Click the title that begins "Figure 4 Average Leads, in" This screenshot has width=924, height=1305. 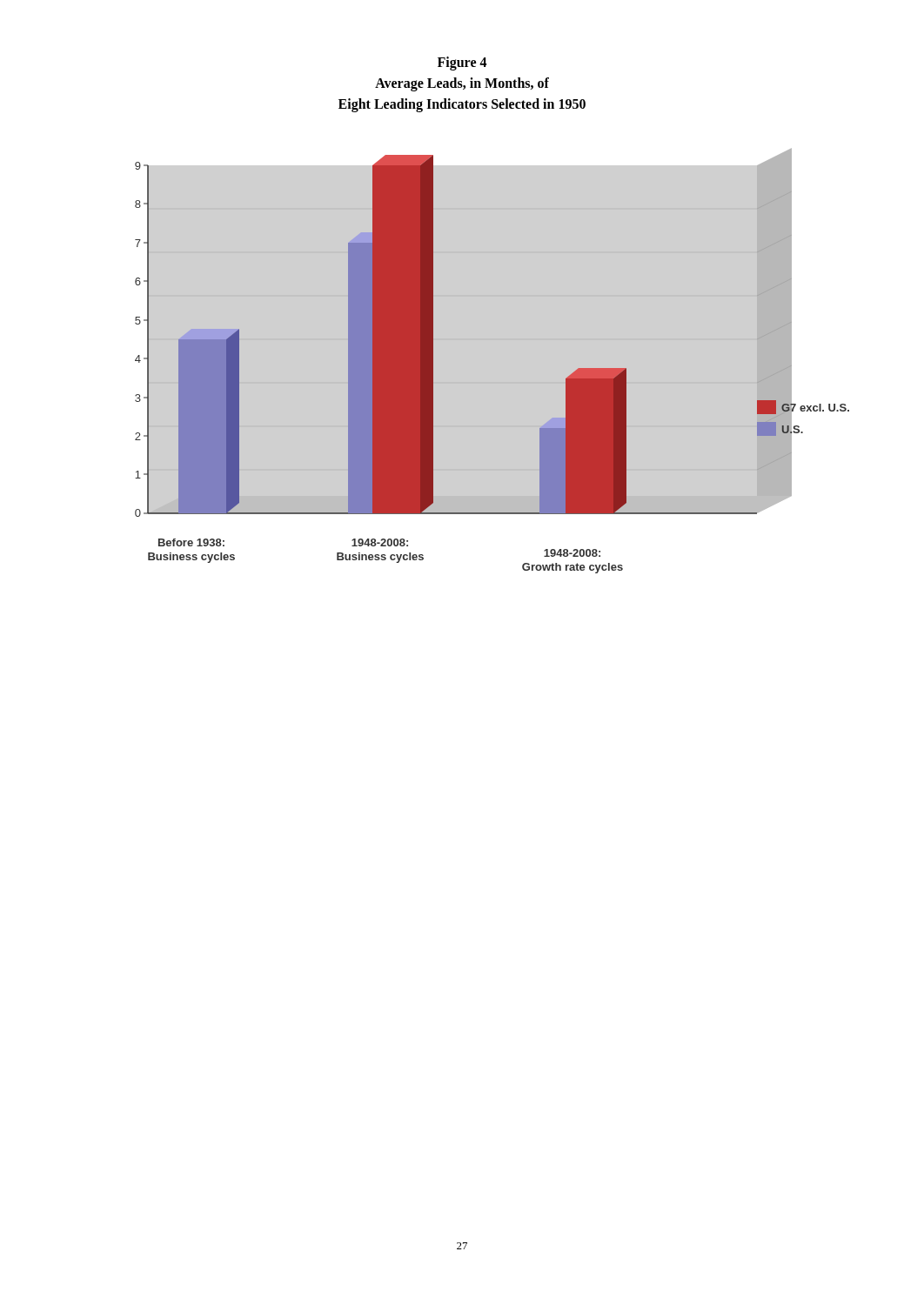[462, 84]
